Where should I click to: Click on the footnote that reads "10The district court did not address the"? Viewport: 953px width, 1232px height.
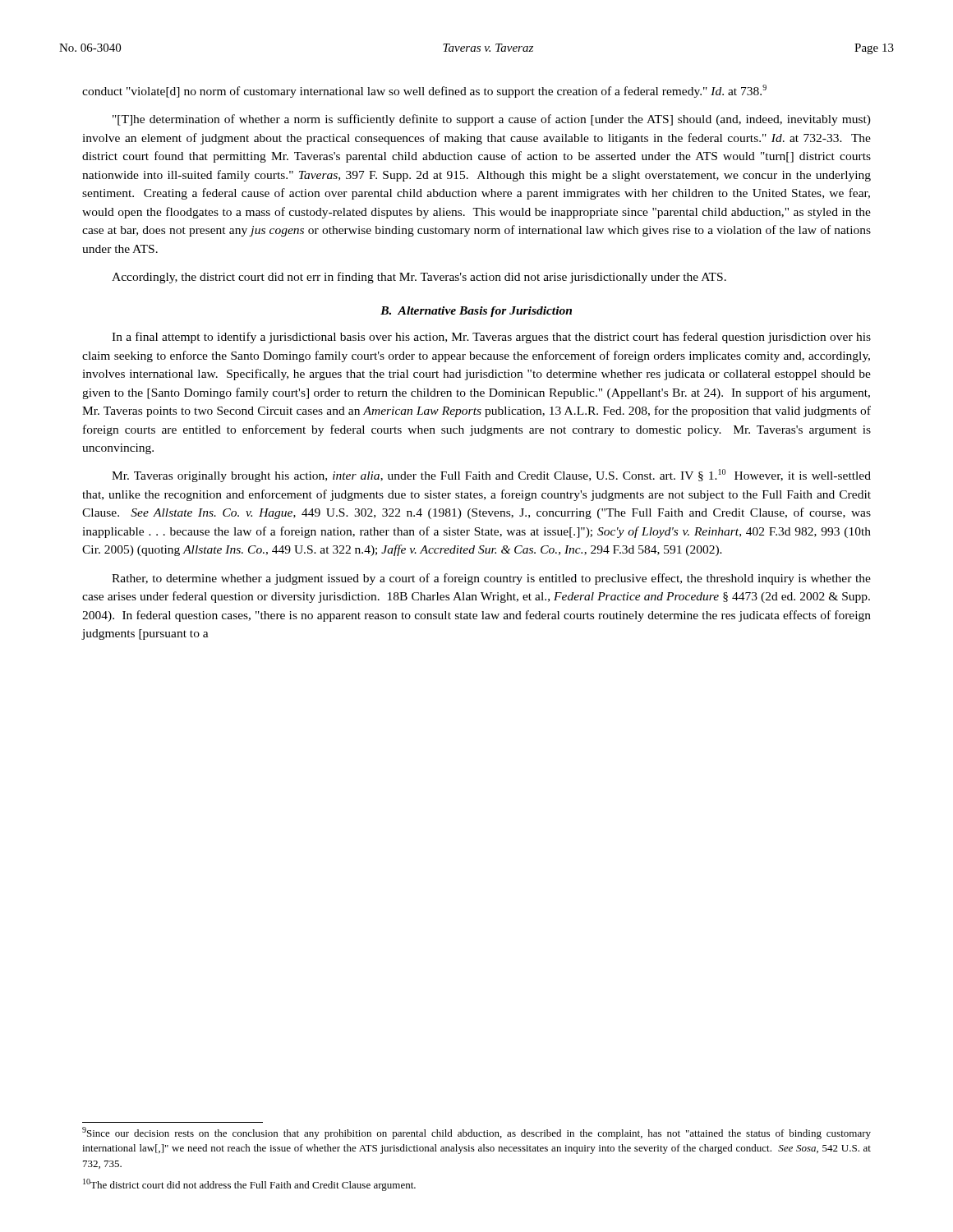[x=249, y=1184]
